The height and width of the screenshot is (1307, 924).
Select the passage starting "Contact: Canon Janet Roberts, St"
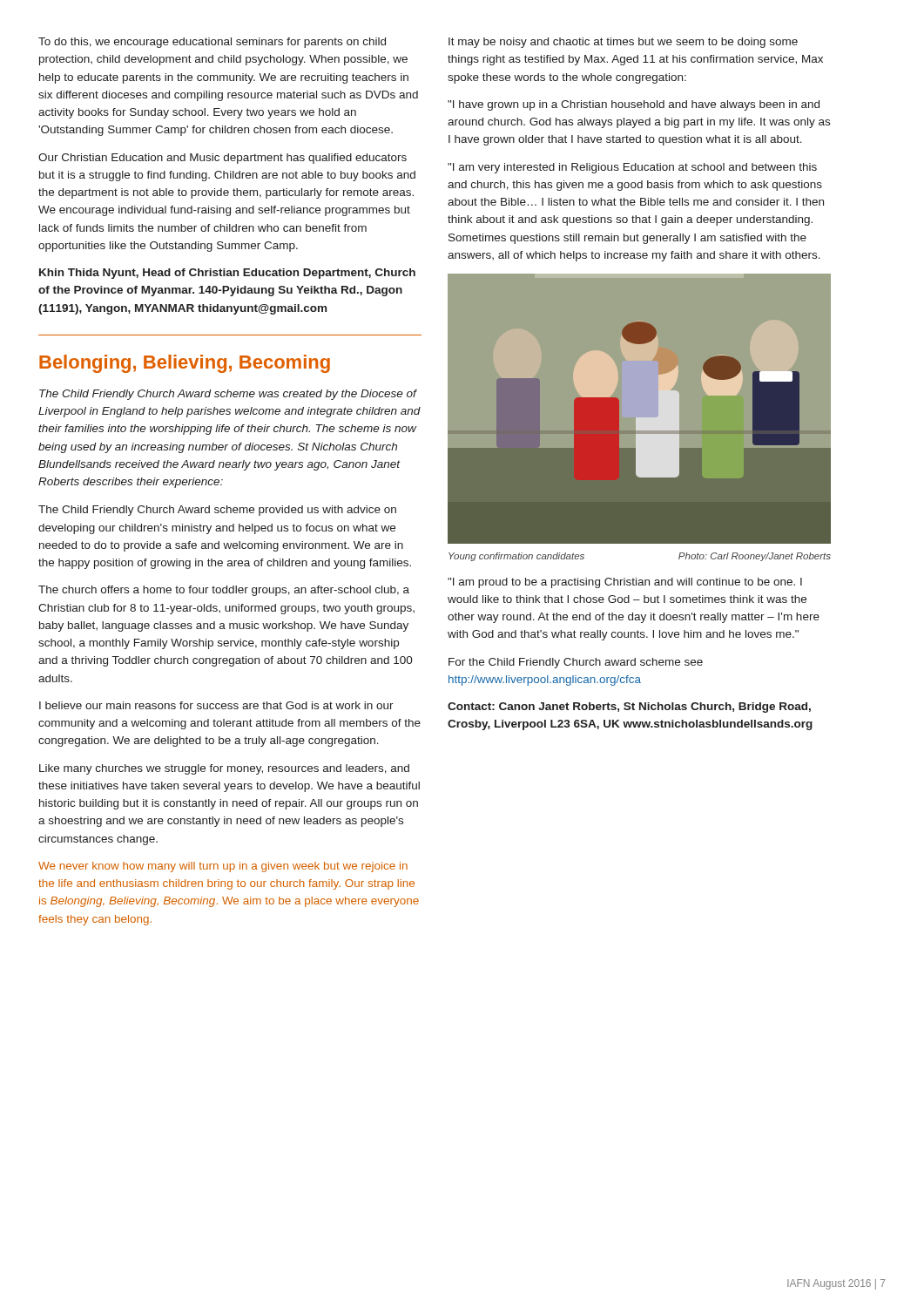639,716
